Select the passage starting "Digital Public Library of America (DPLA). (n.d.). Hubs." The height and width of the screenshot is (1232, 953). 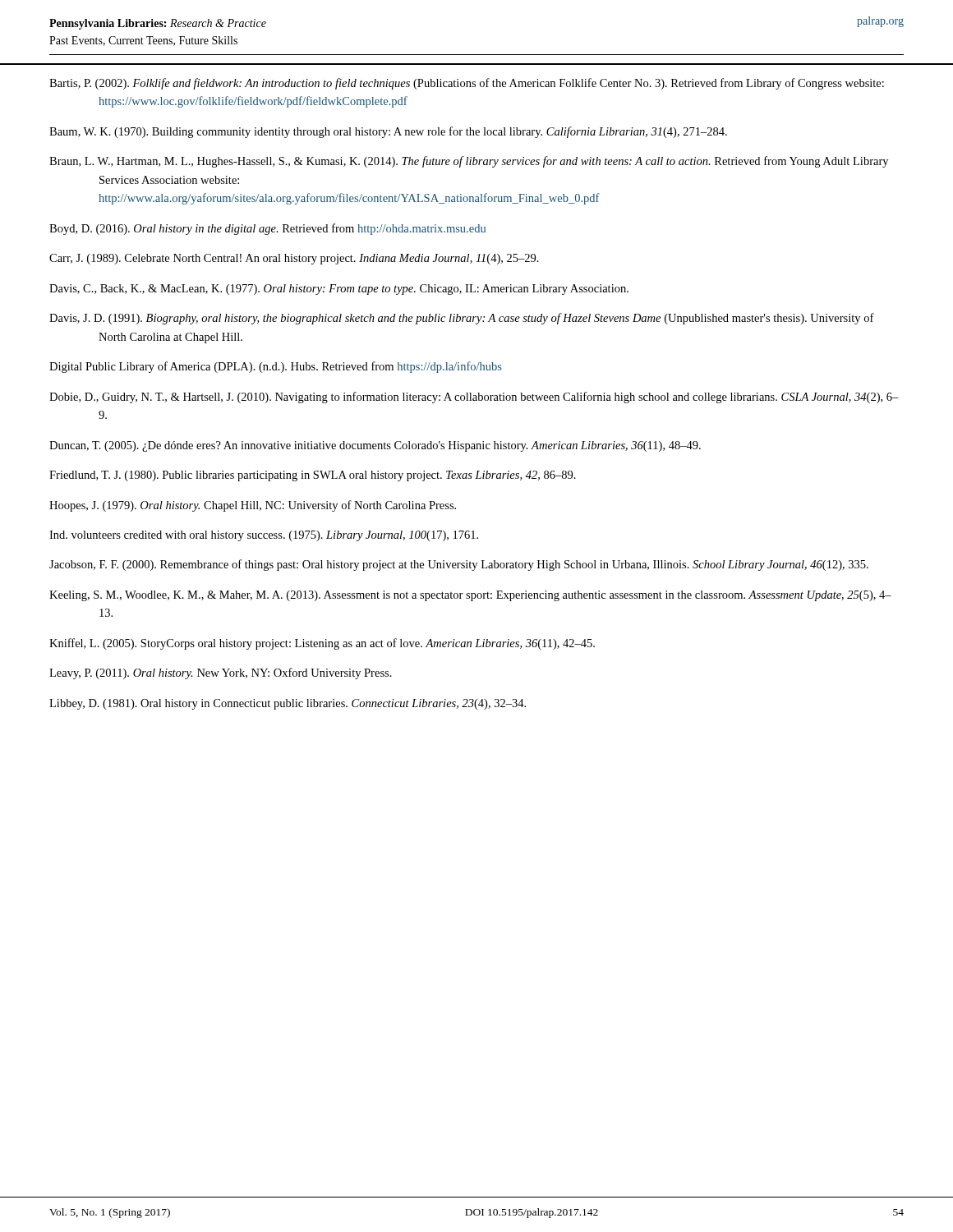coord(276,366)
